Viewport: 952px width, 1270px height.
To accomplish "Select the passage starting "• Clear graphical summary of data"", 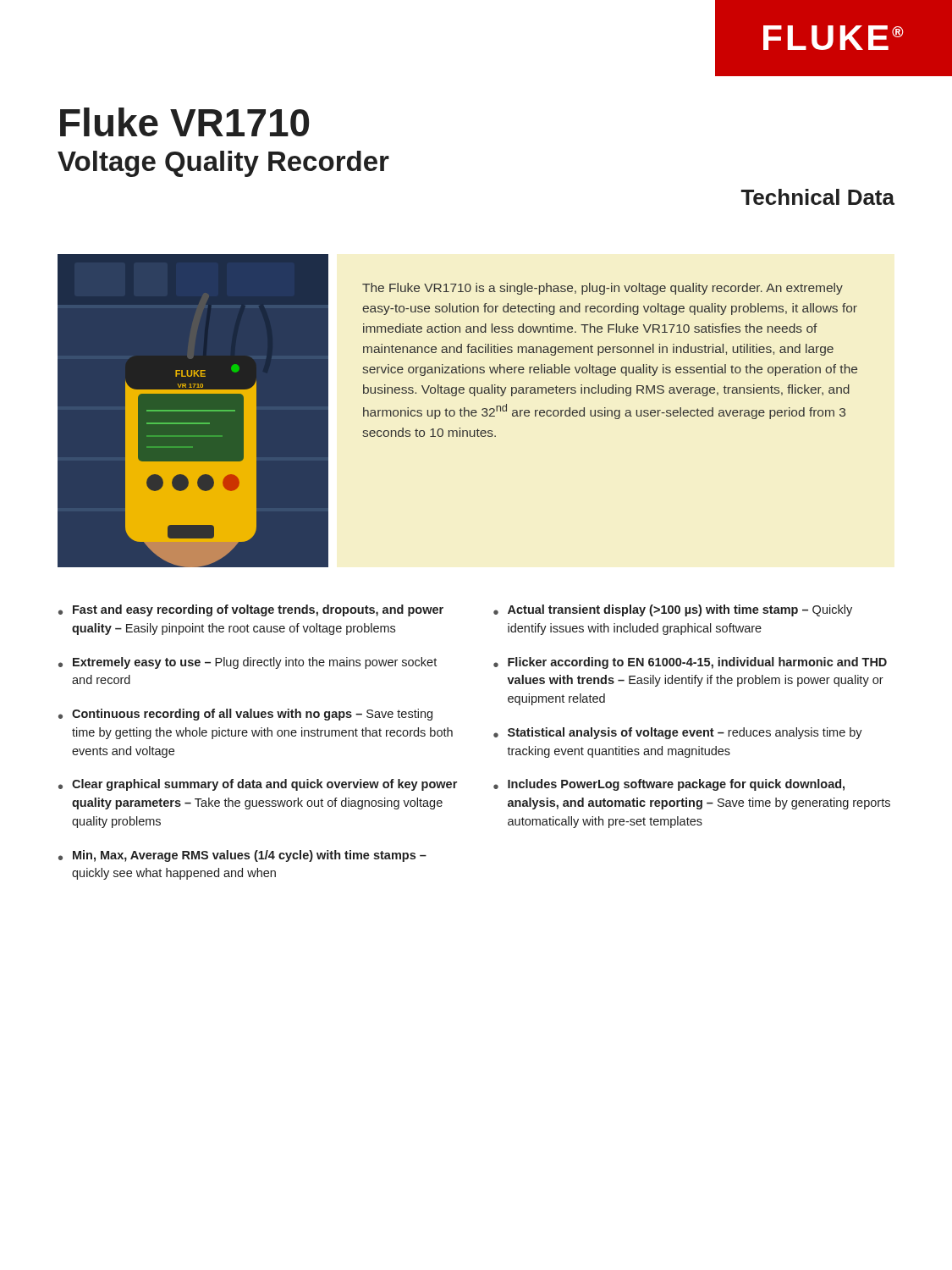I will 258,803.
